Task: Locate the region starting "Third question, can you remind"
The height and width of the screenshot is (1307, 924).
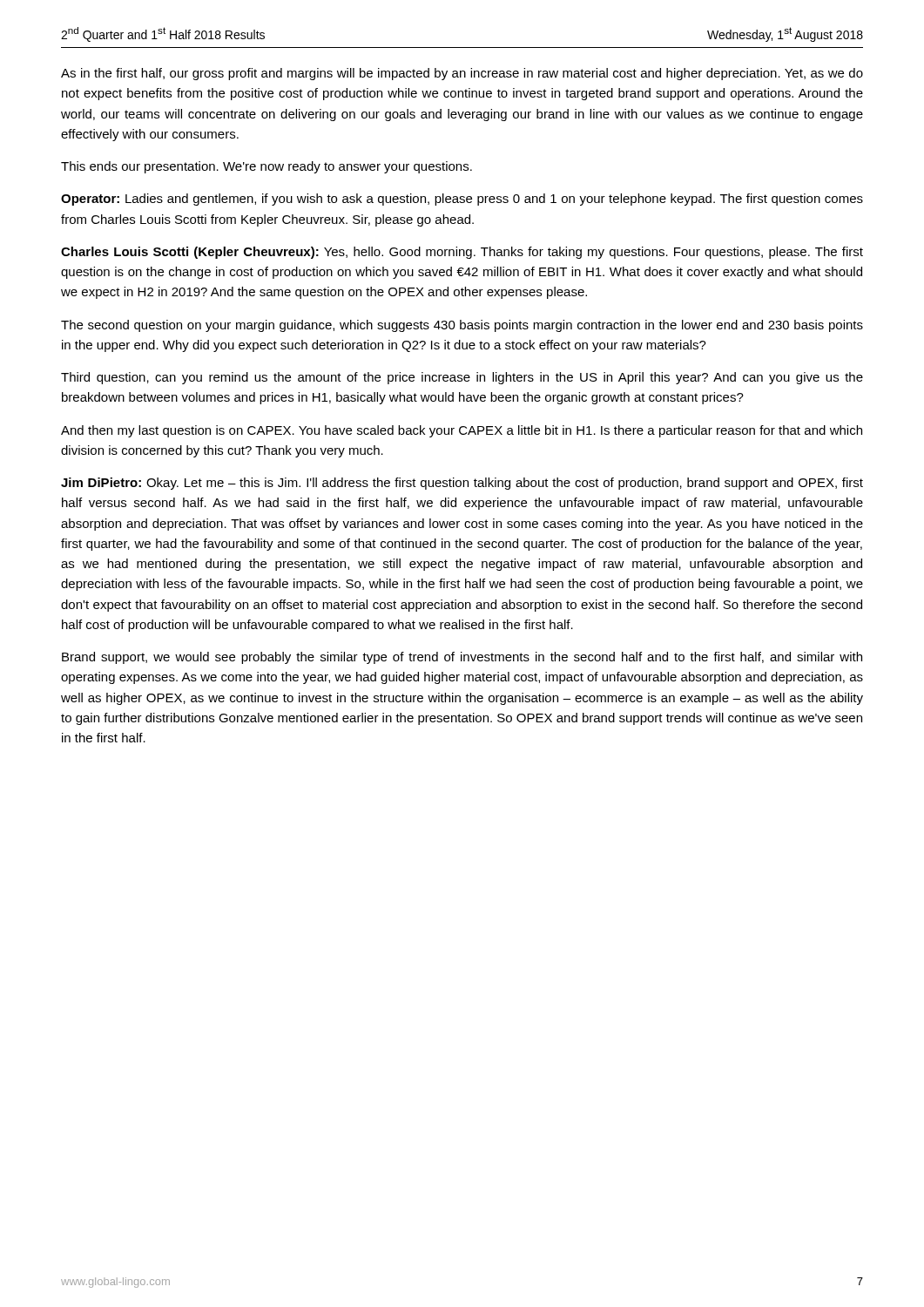Action: (x=462, y=387)
